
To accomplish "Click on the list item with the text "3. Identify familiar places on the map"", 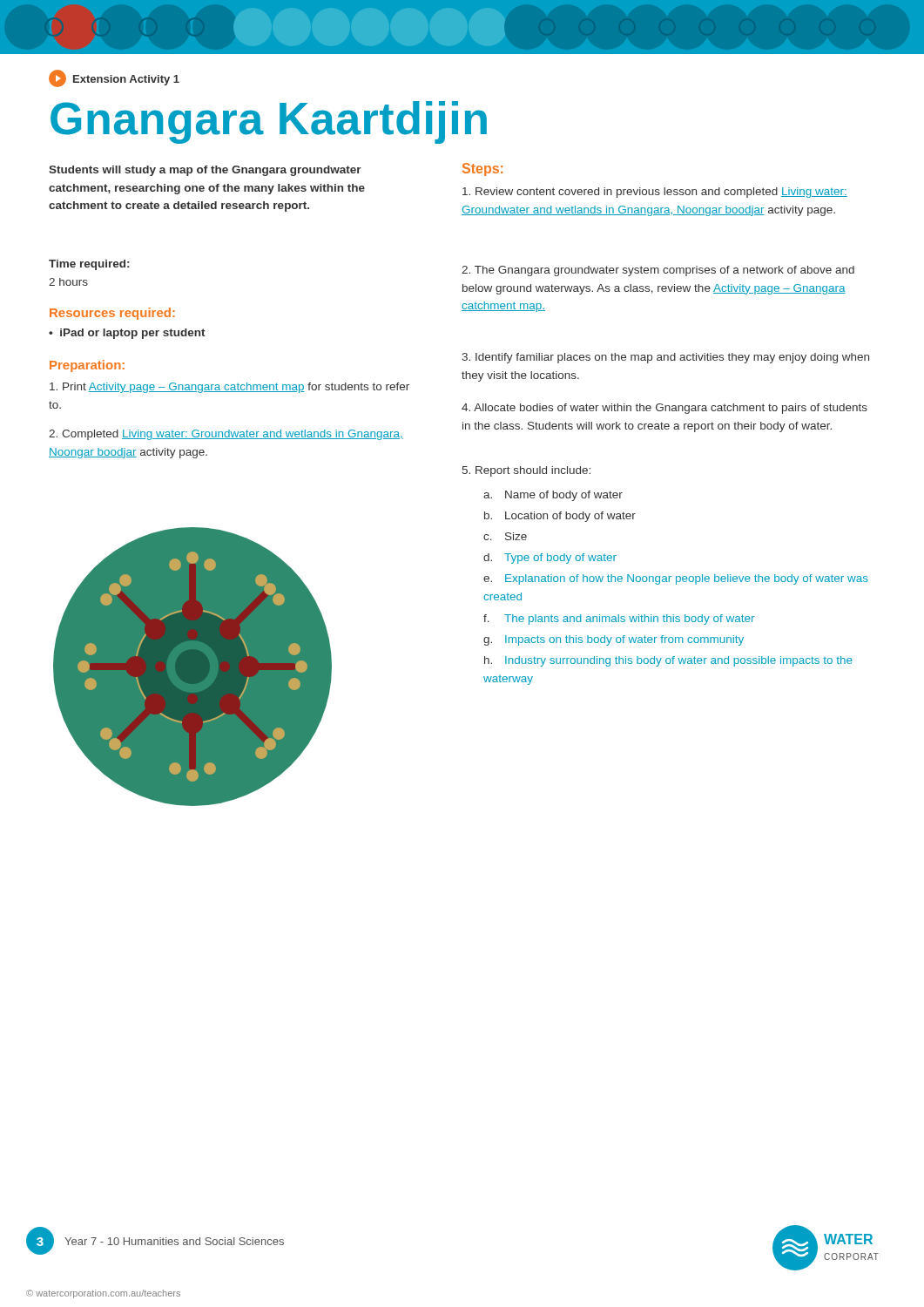I will (x=666, y=366).
